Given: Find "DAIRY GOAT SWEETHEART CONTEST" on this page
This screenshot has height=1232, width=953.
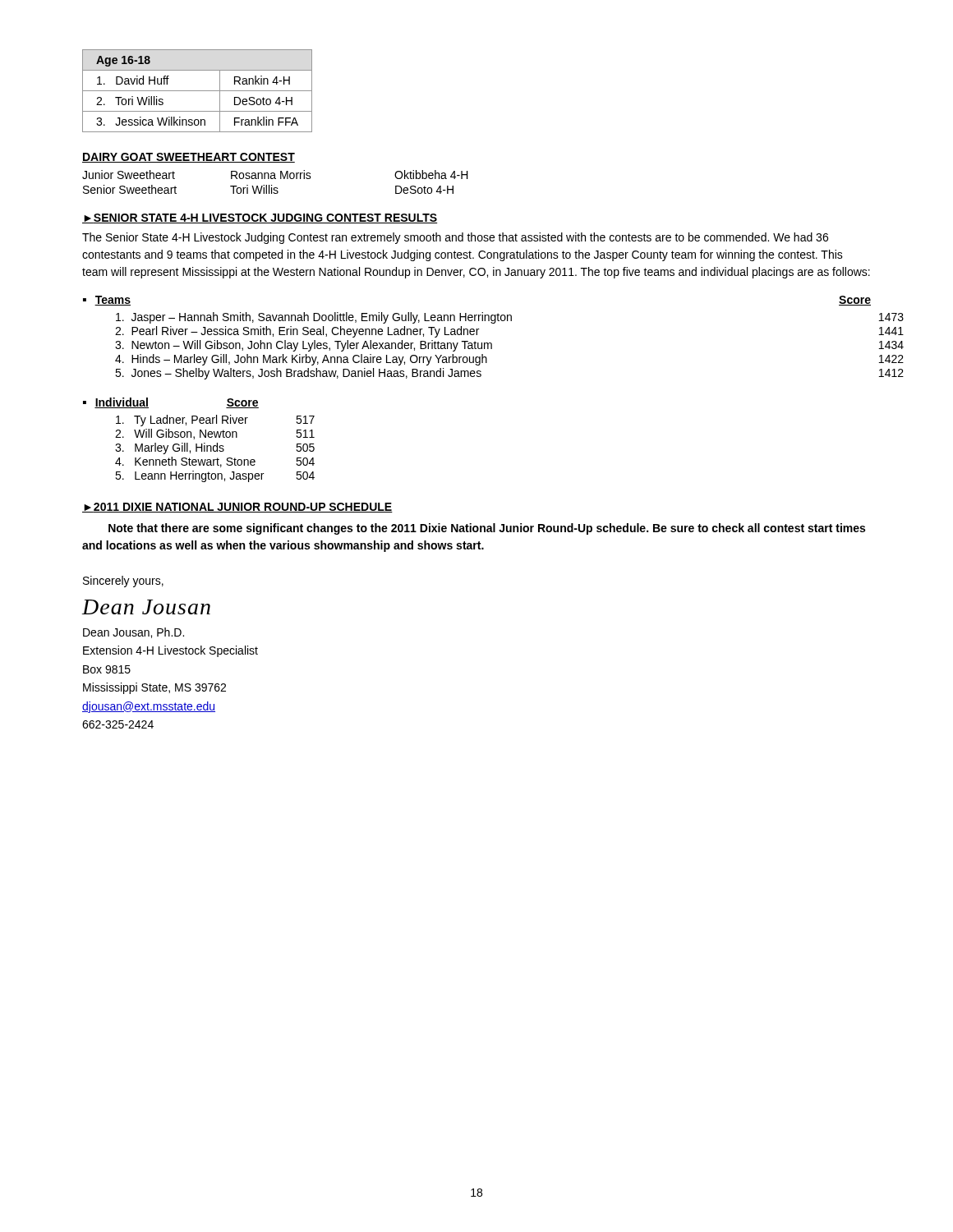Looking at the screenshot, I should coord(188,157).
